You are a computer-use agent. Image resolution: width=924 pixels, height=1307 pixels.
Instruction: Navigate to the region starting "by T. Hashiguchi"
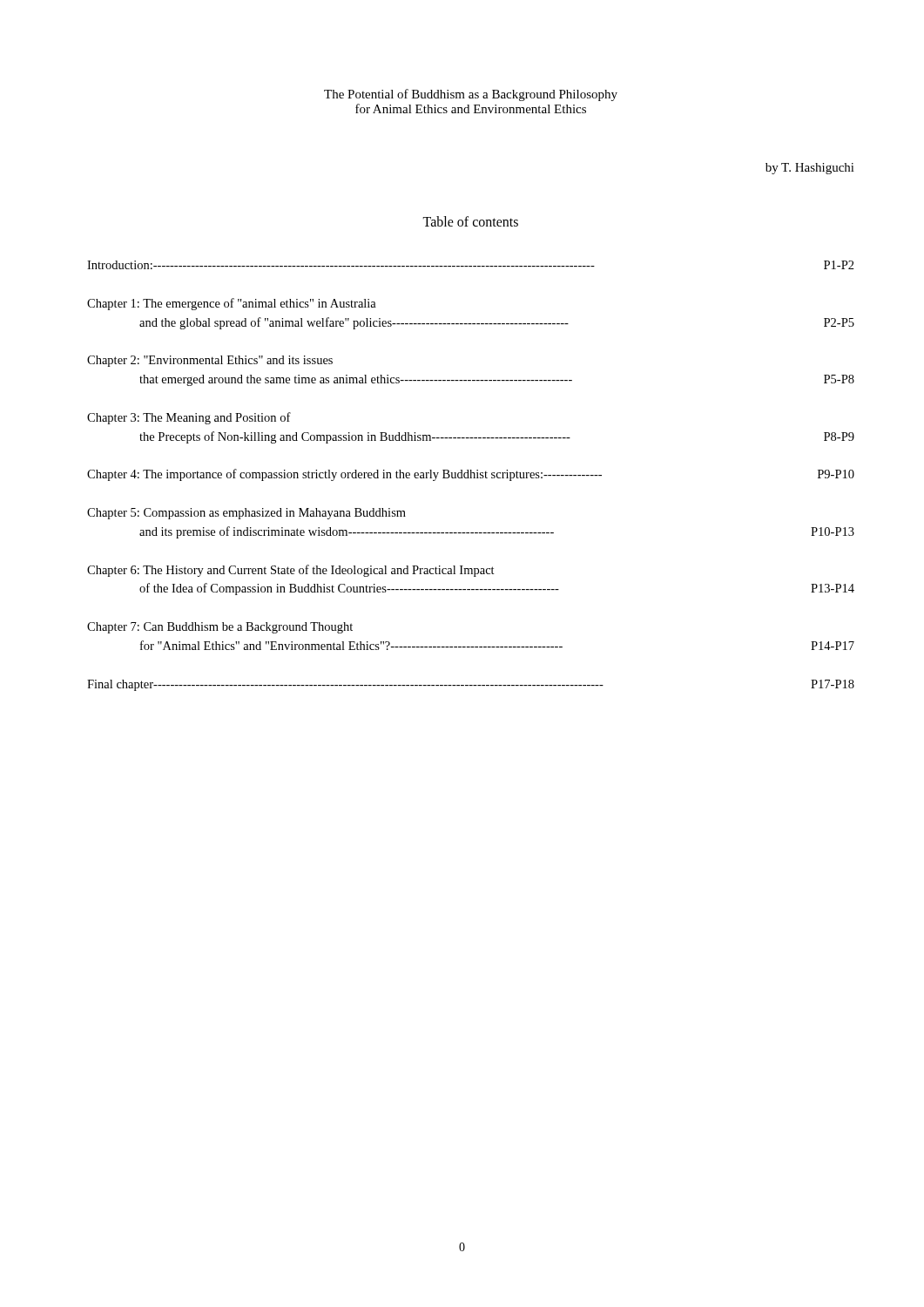tap(810, 167)
